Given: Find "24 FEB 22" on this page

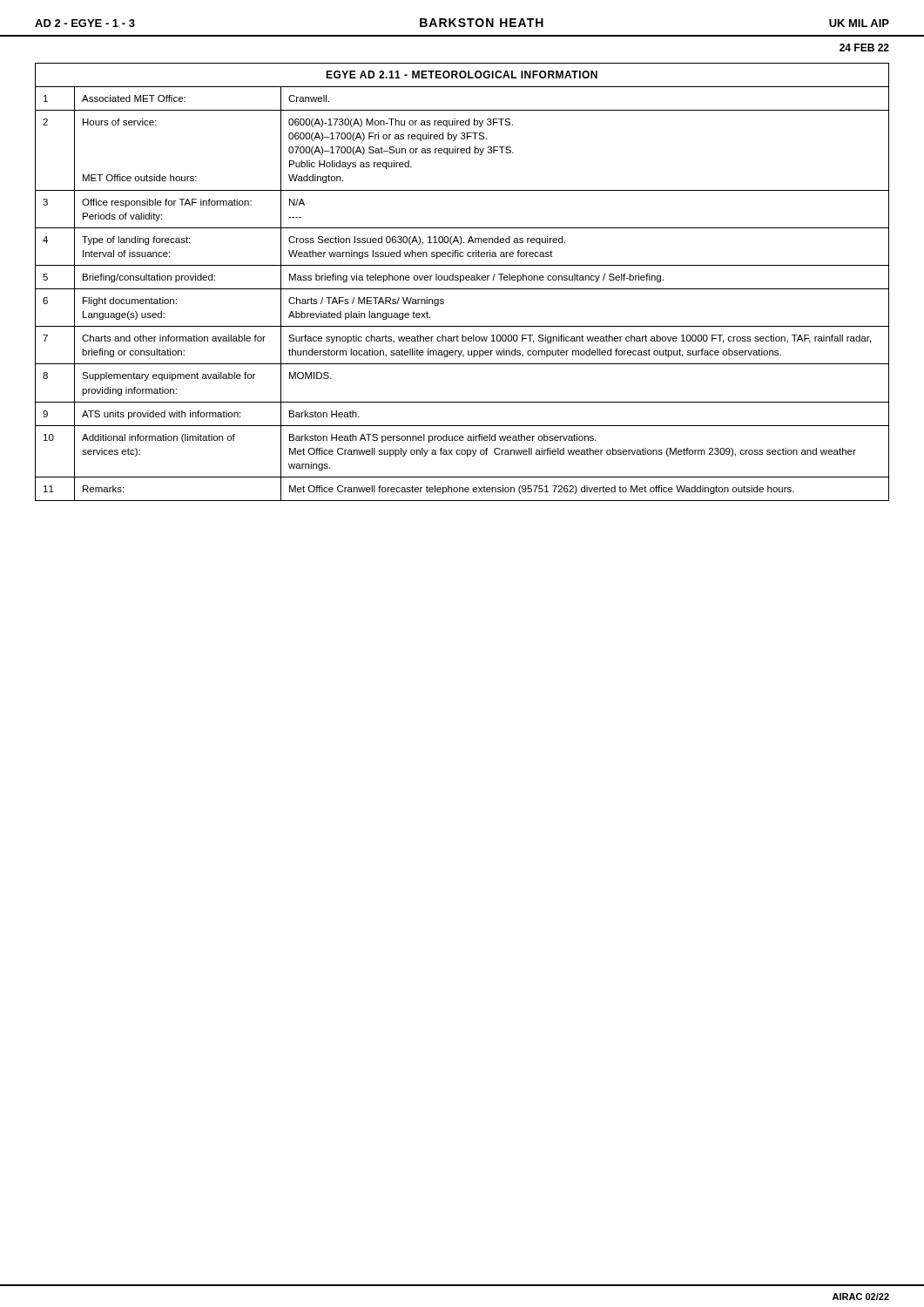Looking at the screenshot, I should click(864, 48).
